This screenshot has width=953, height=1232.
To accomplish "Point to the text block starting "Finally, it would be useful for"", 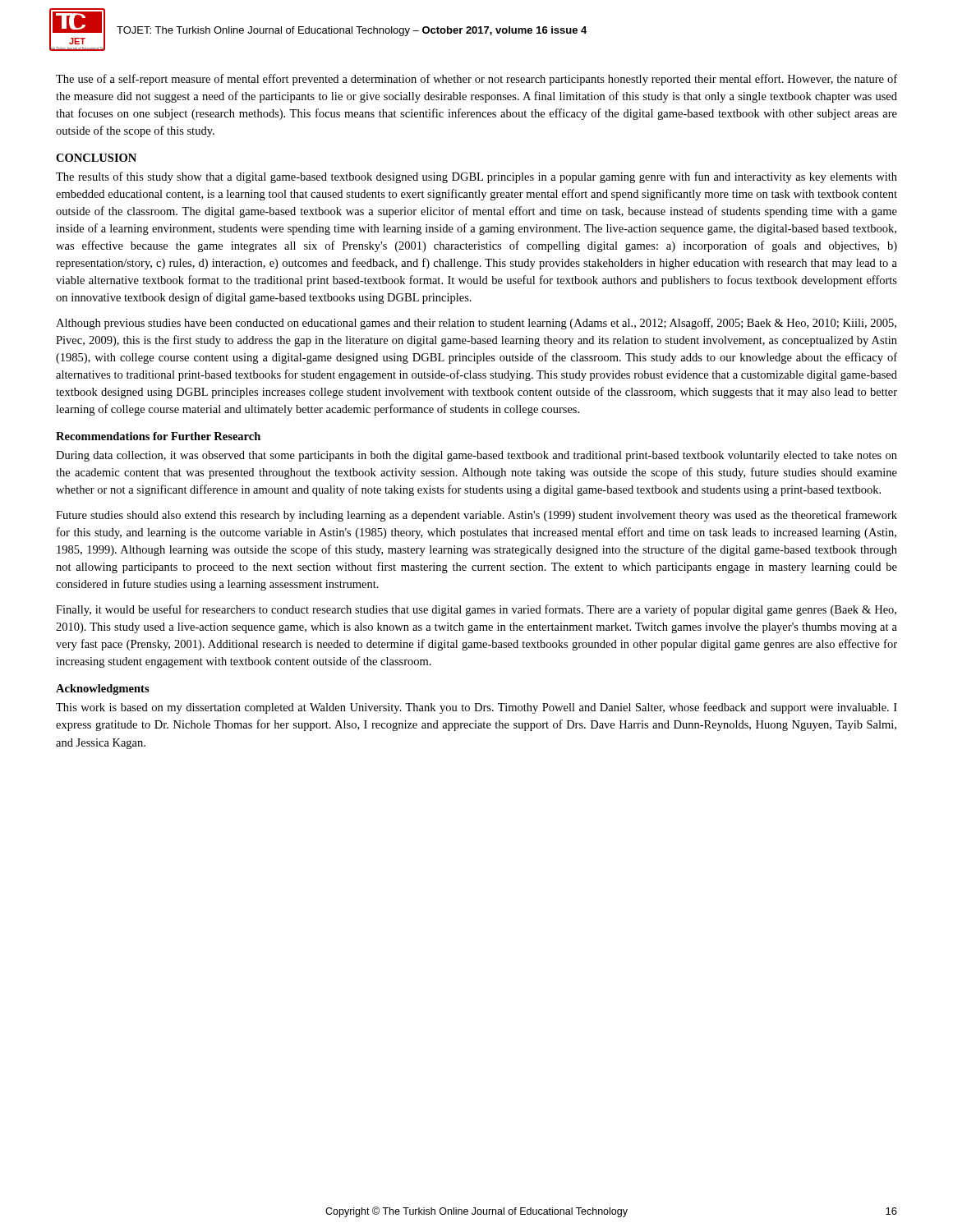I will click(476, 636).
